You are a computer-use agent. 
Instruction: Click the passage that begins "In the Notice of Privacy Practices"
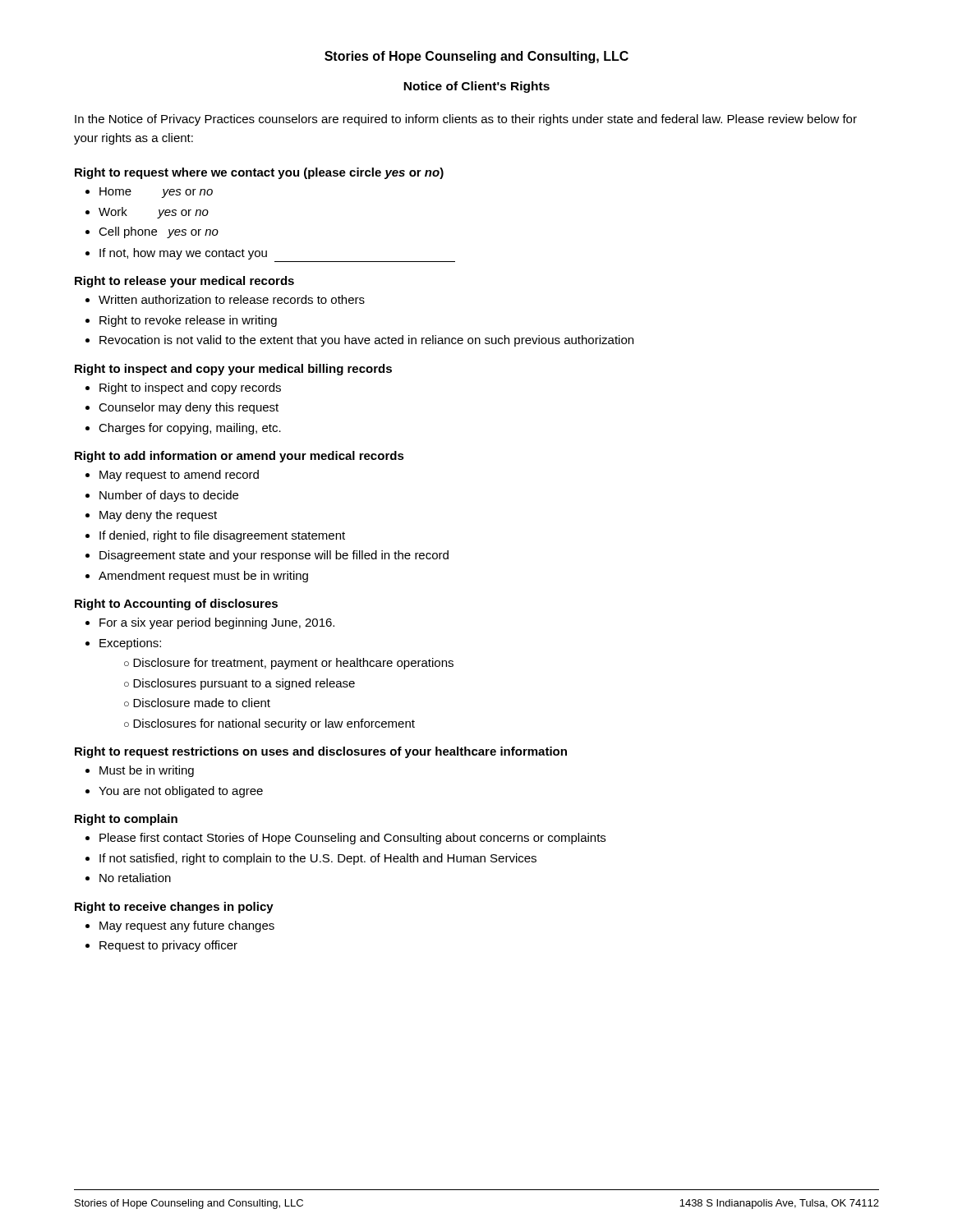pyautogui.click(x=465, y=128)
